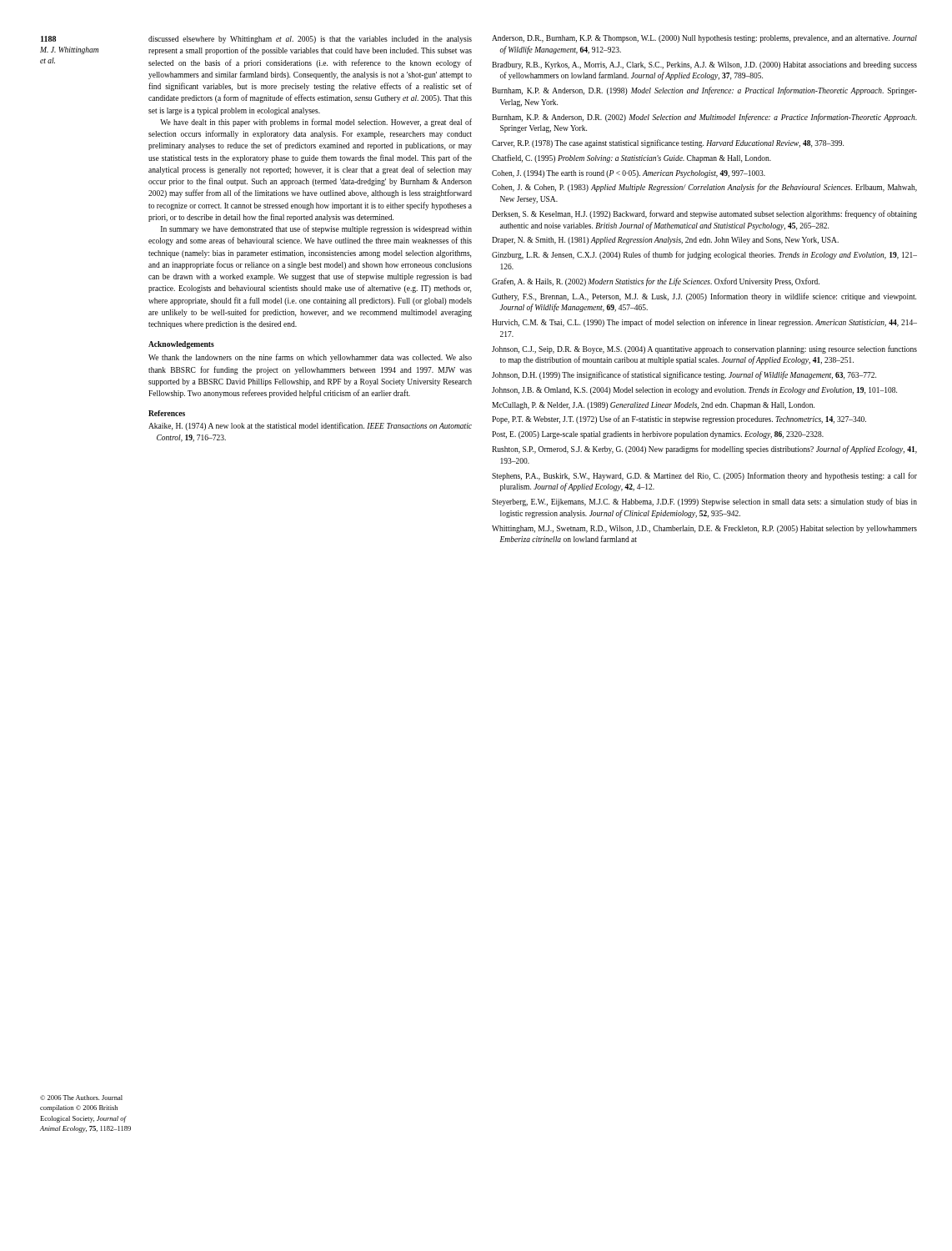This screenshot has width=952, height=1251.
Task: Find the element starting "We thank the landowners"
Action: click(x=310, y=376)
